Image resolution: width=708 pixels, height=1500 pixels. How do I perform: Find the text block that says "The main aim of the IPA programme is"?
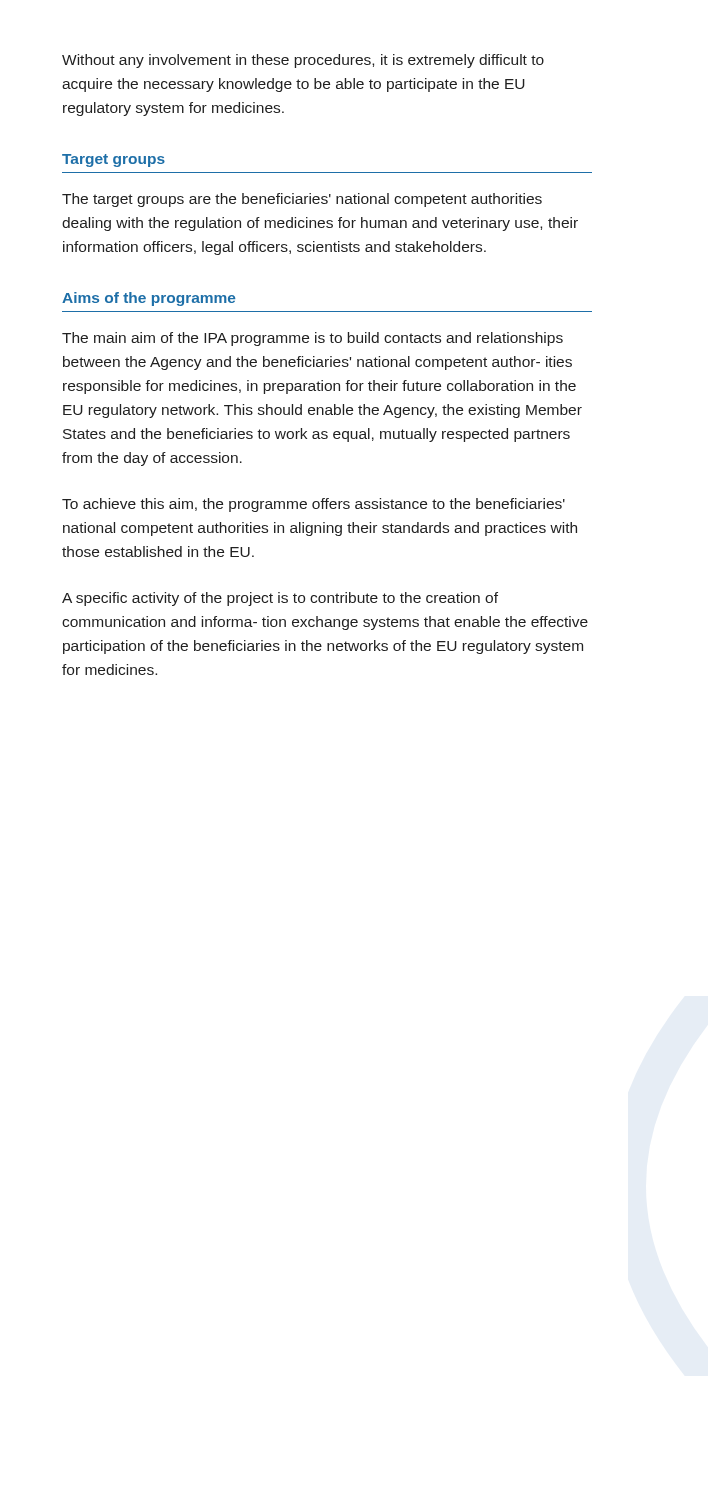click(322, 398)
